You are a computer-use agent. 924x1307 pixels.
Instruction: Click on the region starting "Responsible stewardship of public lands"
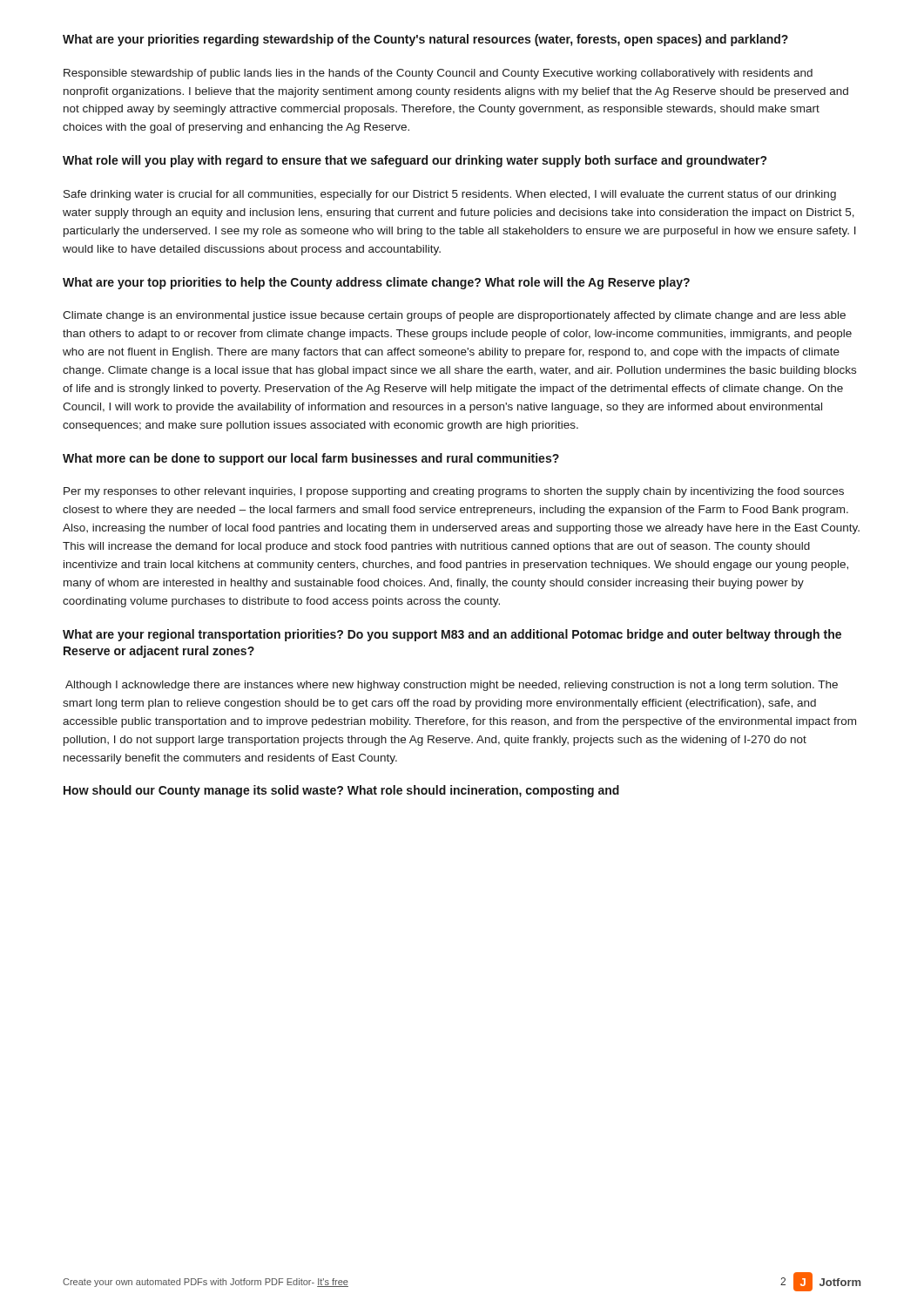(x=462, y=101)
